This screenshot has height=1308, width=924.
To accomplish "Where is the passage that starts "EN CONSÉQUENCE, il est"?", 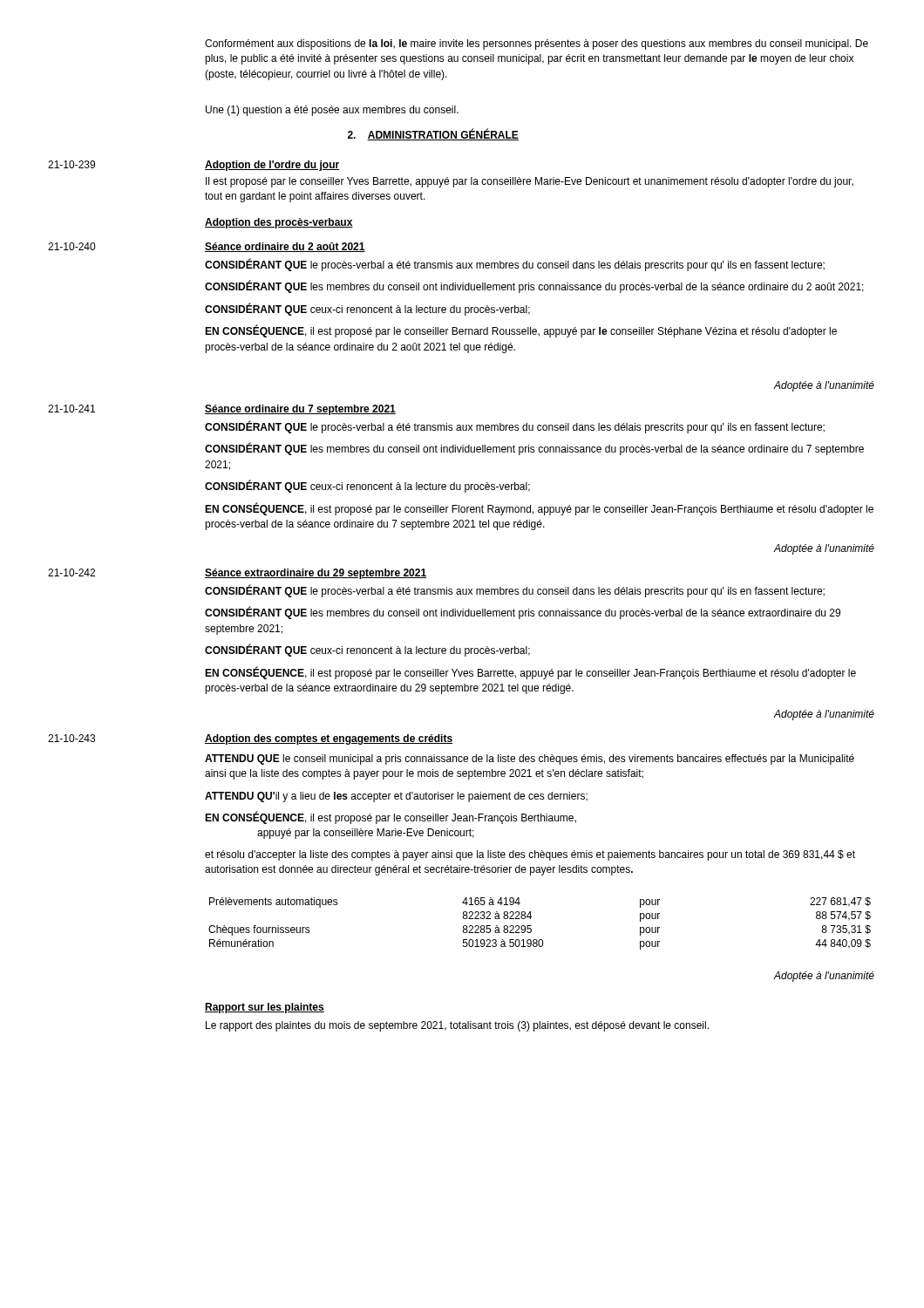I will 391,826.
